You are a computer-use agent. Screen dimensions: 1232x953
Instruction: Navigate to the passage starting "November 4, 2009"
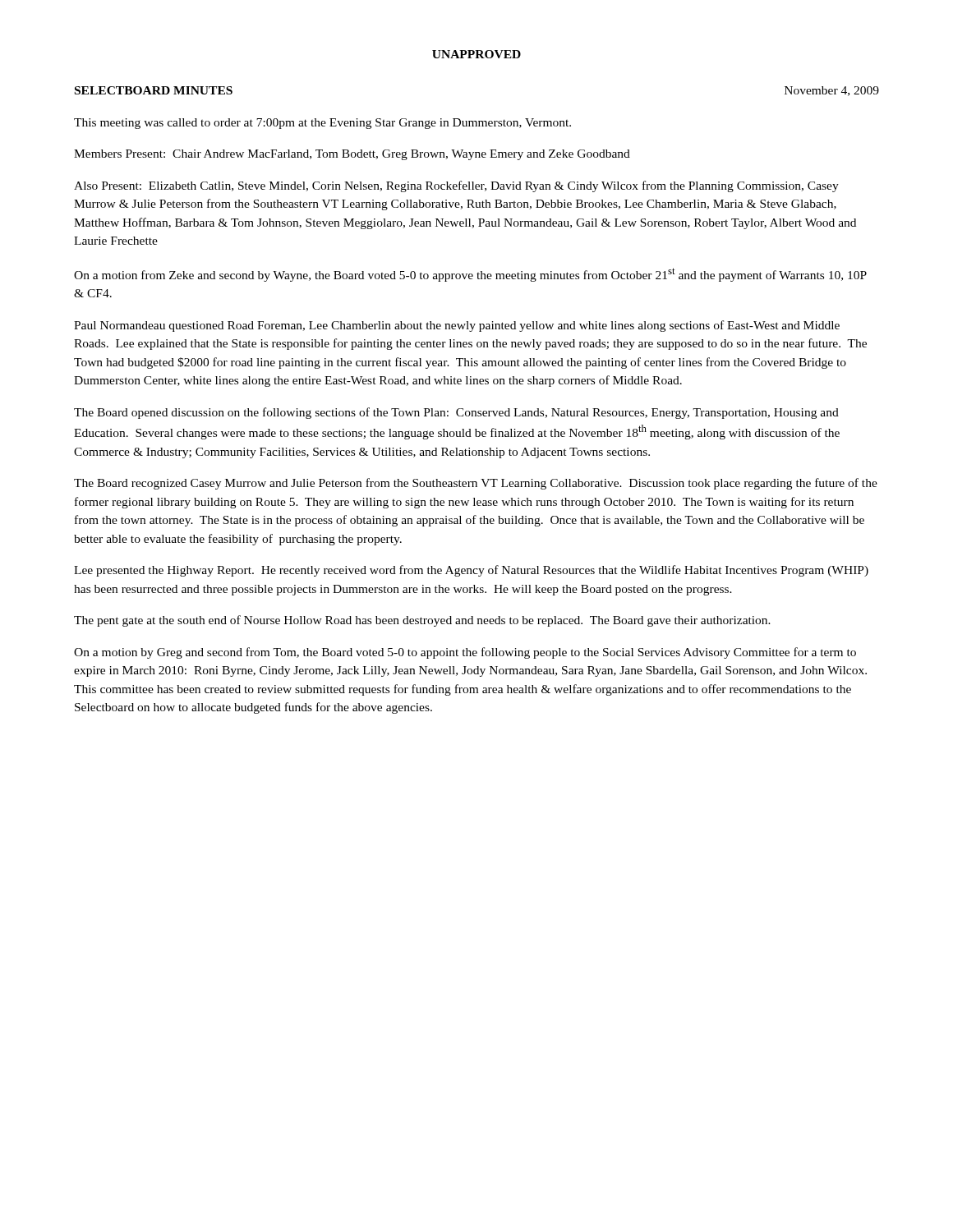(831, 90)
